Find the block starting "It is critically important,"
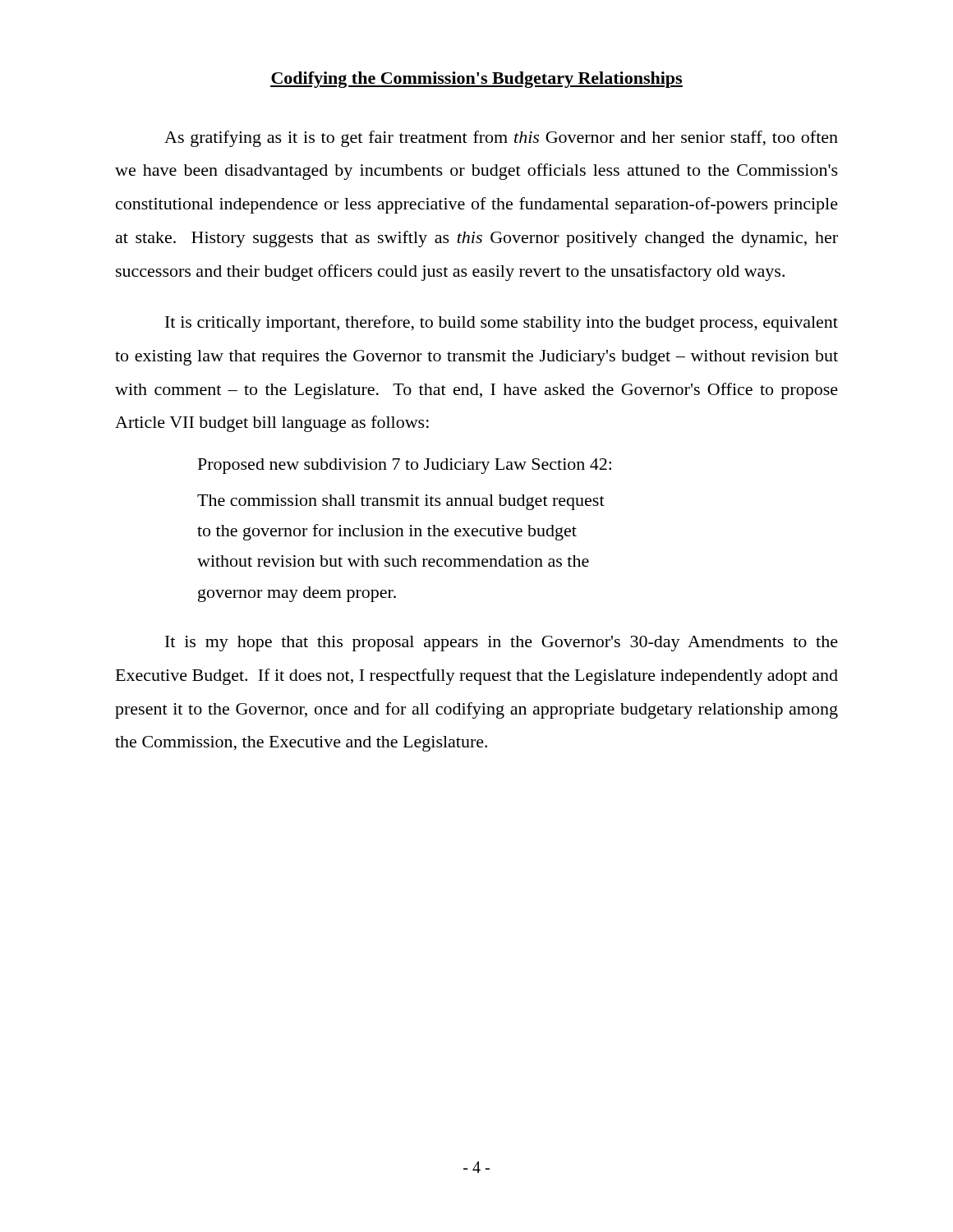This screenshot has height=1232, width=953. [x=476, y=373]
